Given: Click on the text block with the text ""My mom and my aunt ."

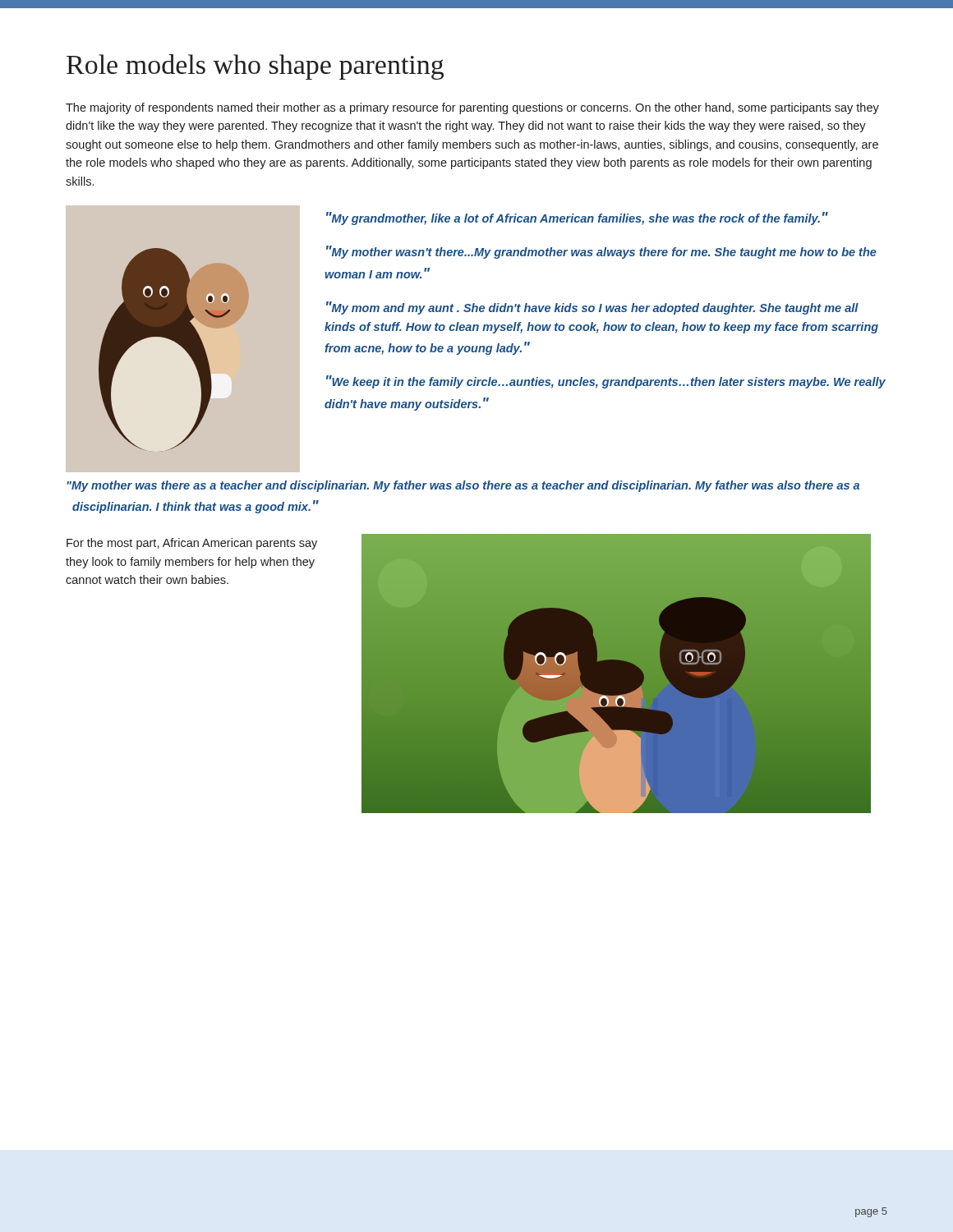Looking at the screenshot, I should point(606,328).
